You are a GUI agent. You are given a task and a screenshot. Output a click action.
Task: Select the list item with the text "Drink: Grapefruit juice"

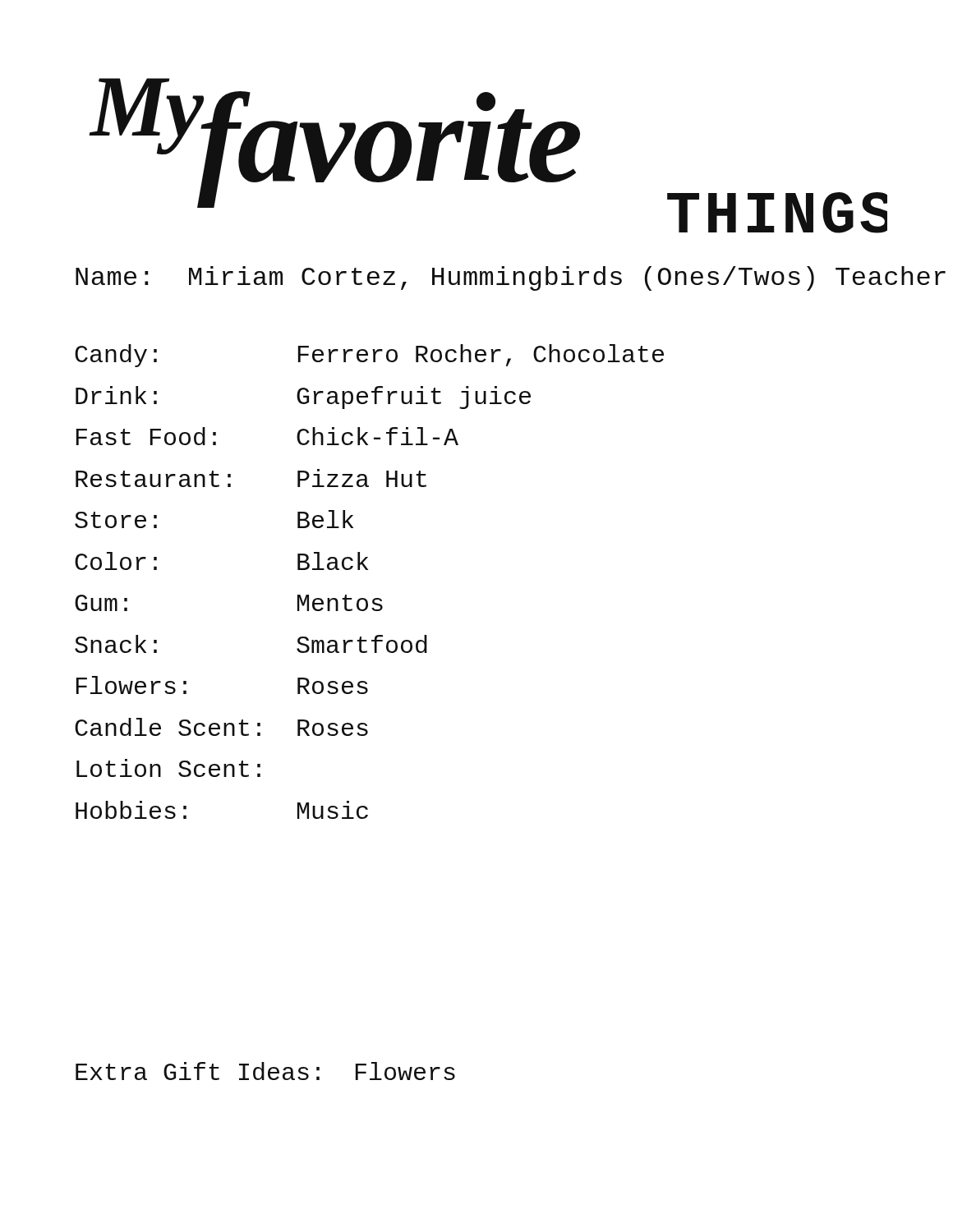pos(476,397)
